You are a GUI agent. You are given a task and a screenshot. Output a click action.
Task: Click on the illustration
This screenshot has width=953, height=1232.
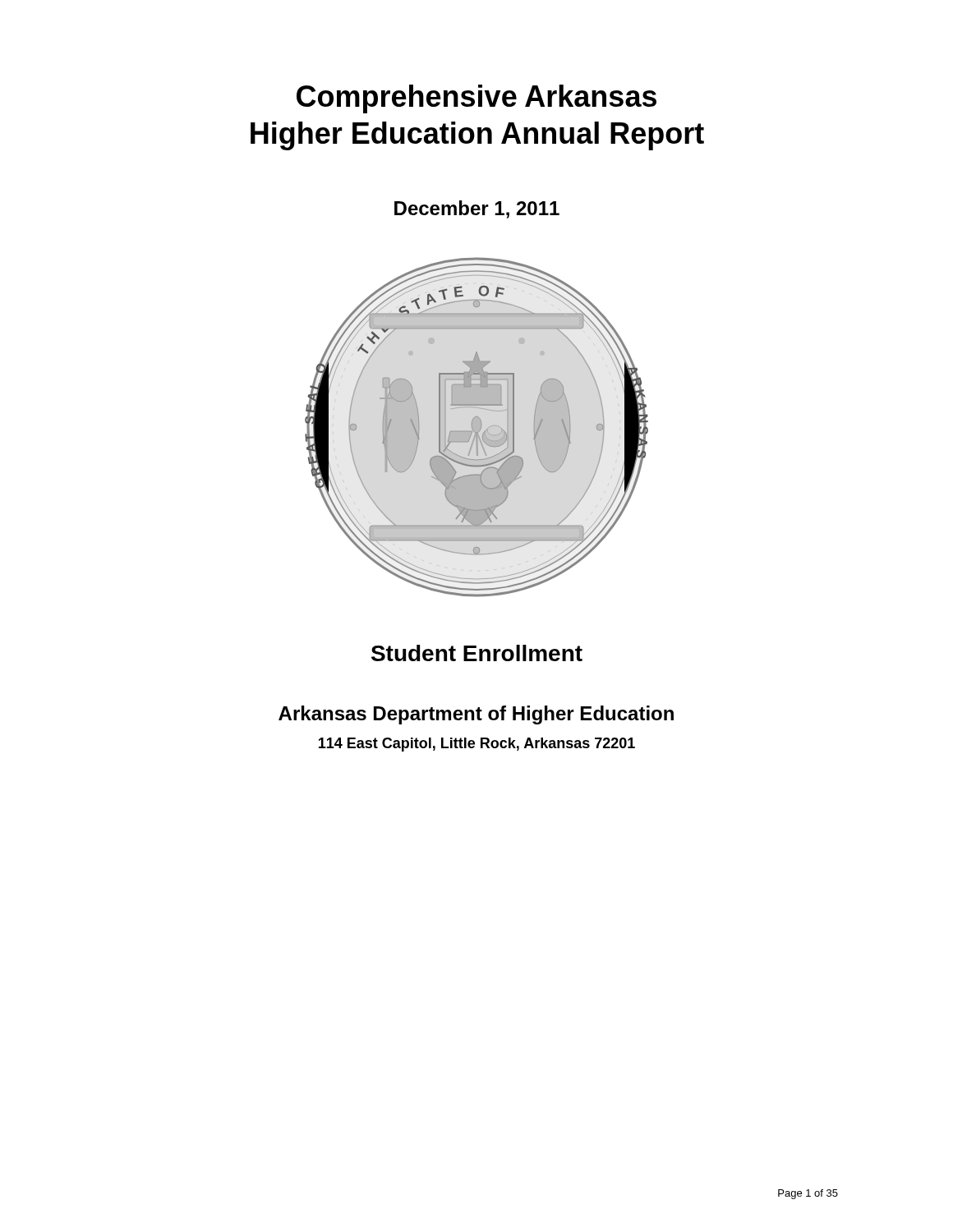pos(476,427)
